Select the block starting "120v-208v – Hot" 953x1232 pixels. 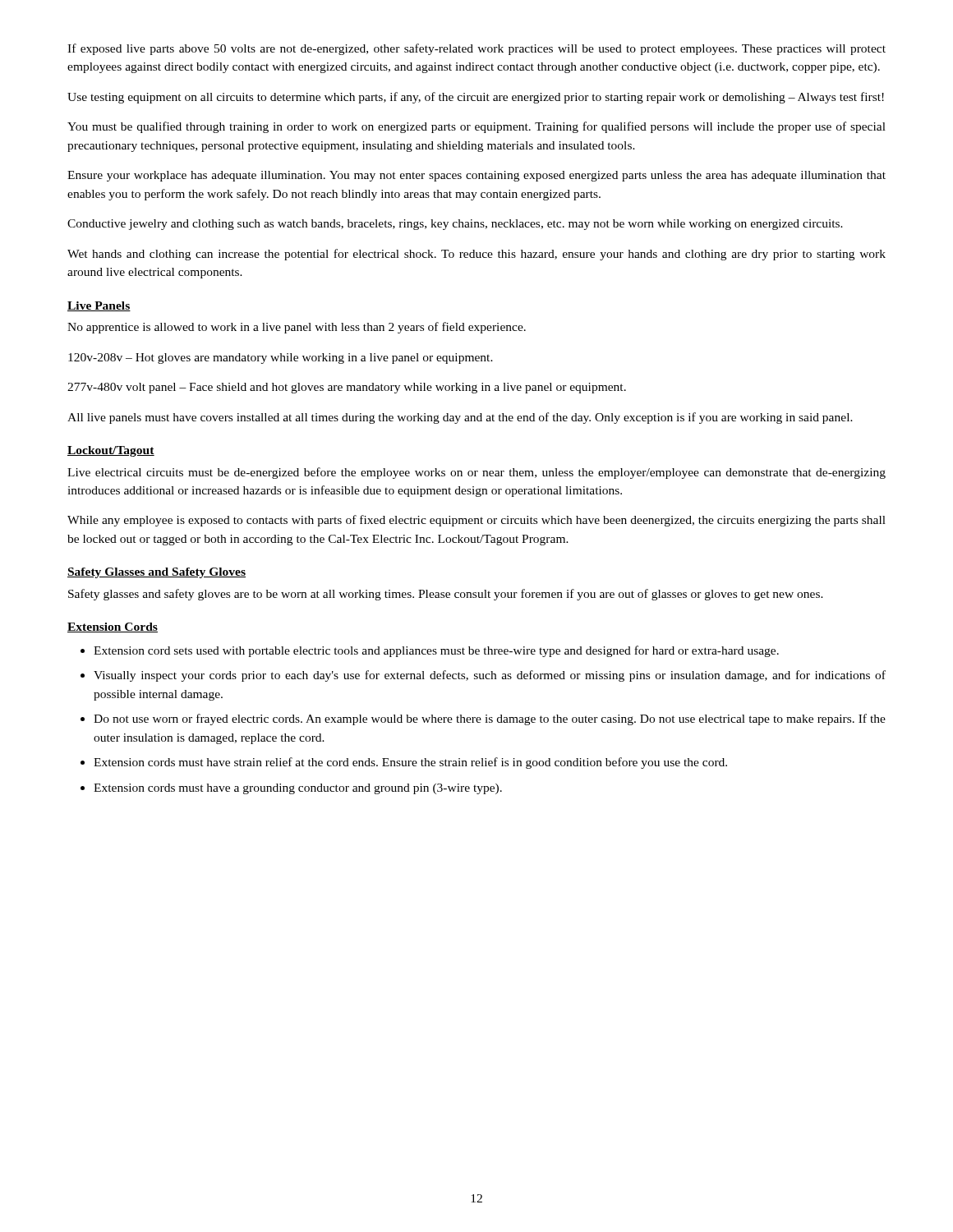(x=280, y=357)
